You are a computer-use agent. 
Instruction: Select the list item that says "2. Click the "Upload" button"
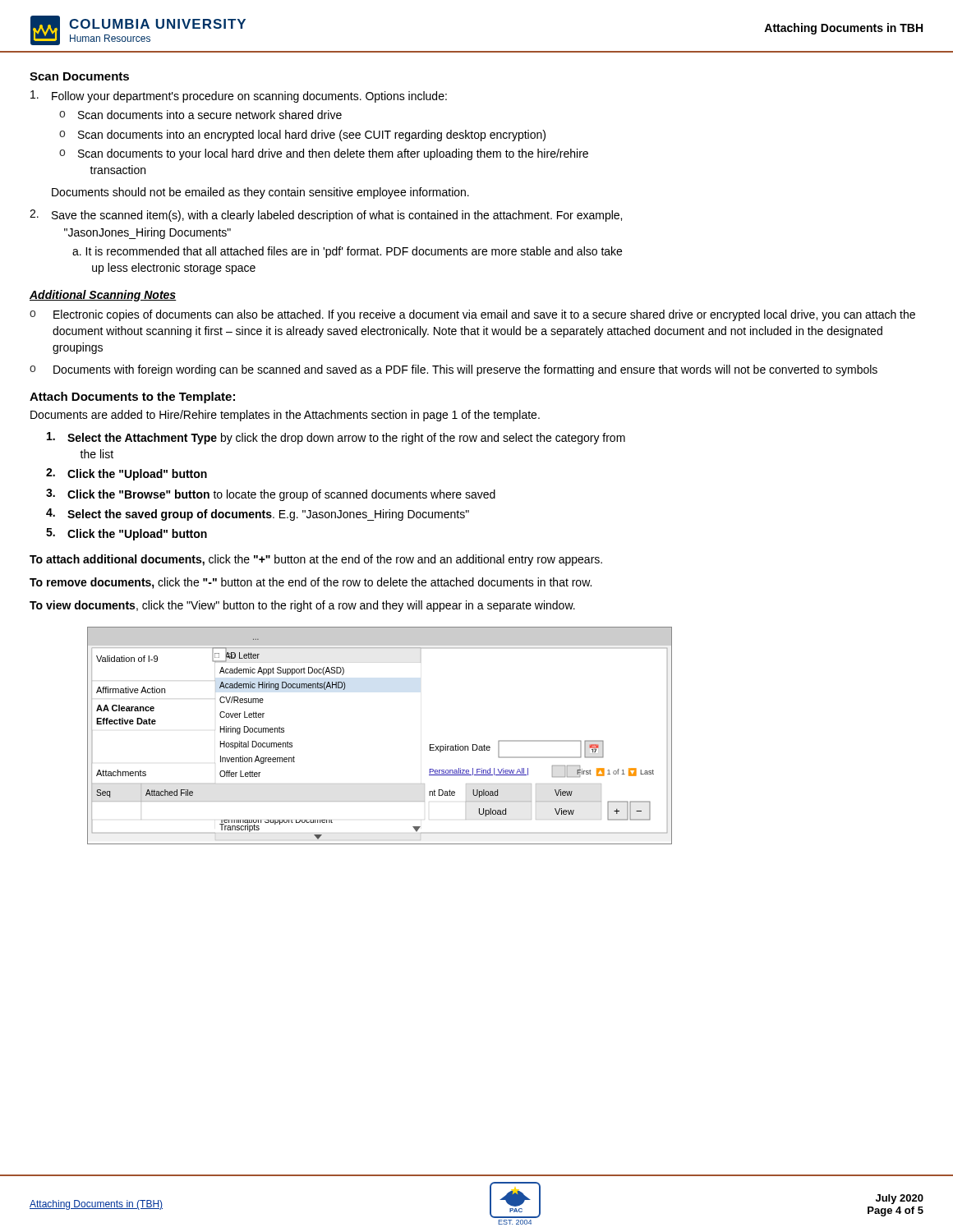(x=127, y=474)
